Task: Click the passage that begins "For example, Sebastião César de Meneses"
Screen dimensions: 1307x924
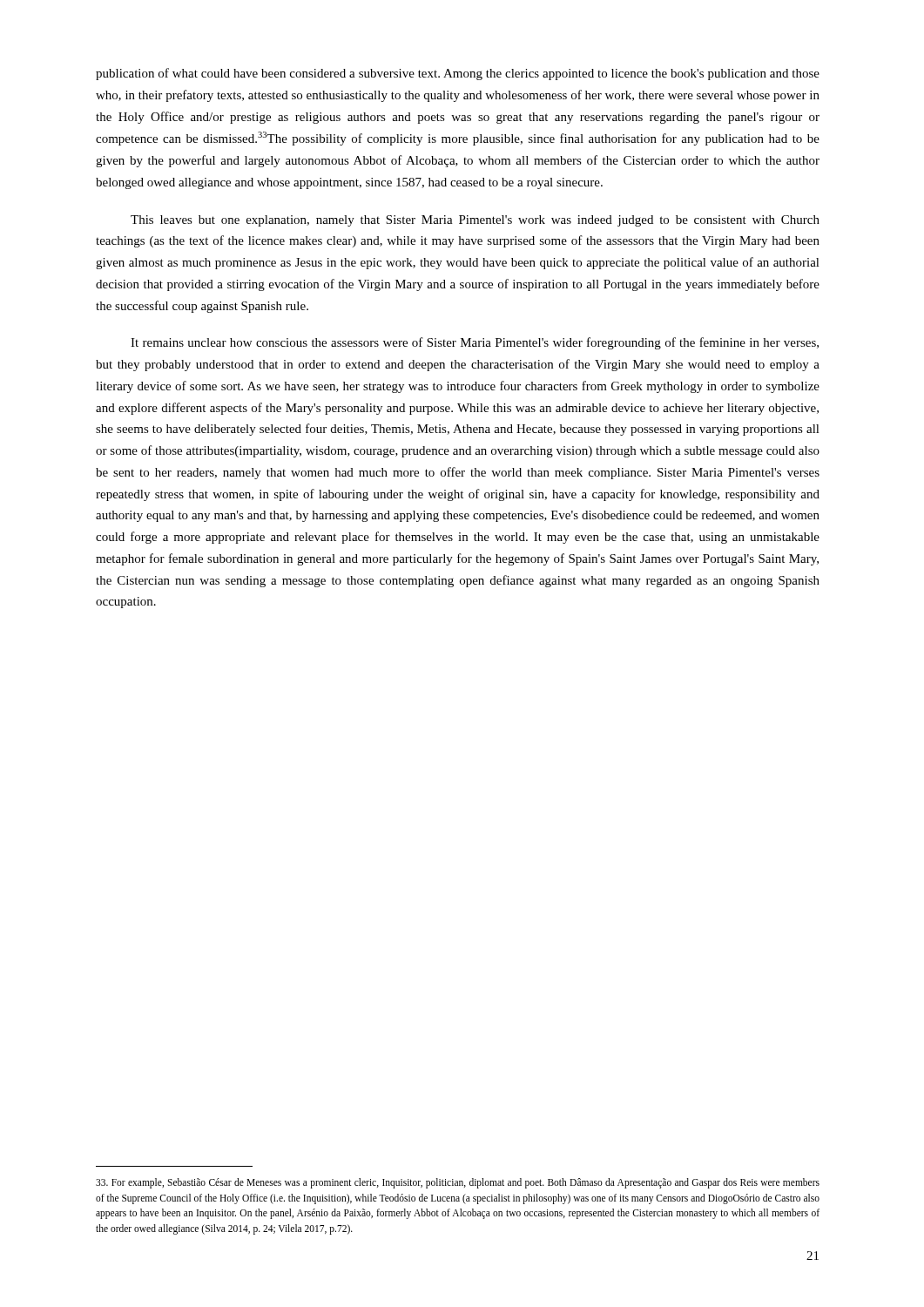Action: coord(458,1205)
